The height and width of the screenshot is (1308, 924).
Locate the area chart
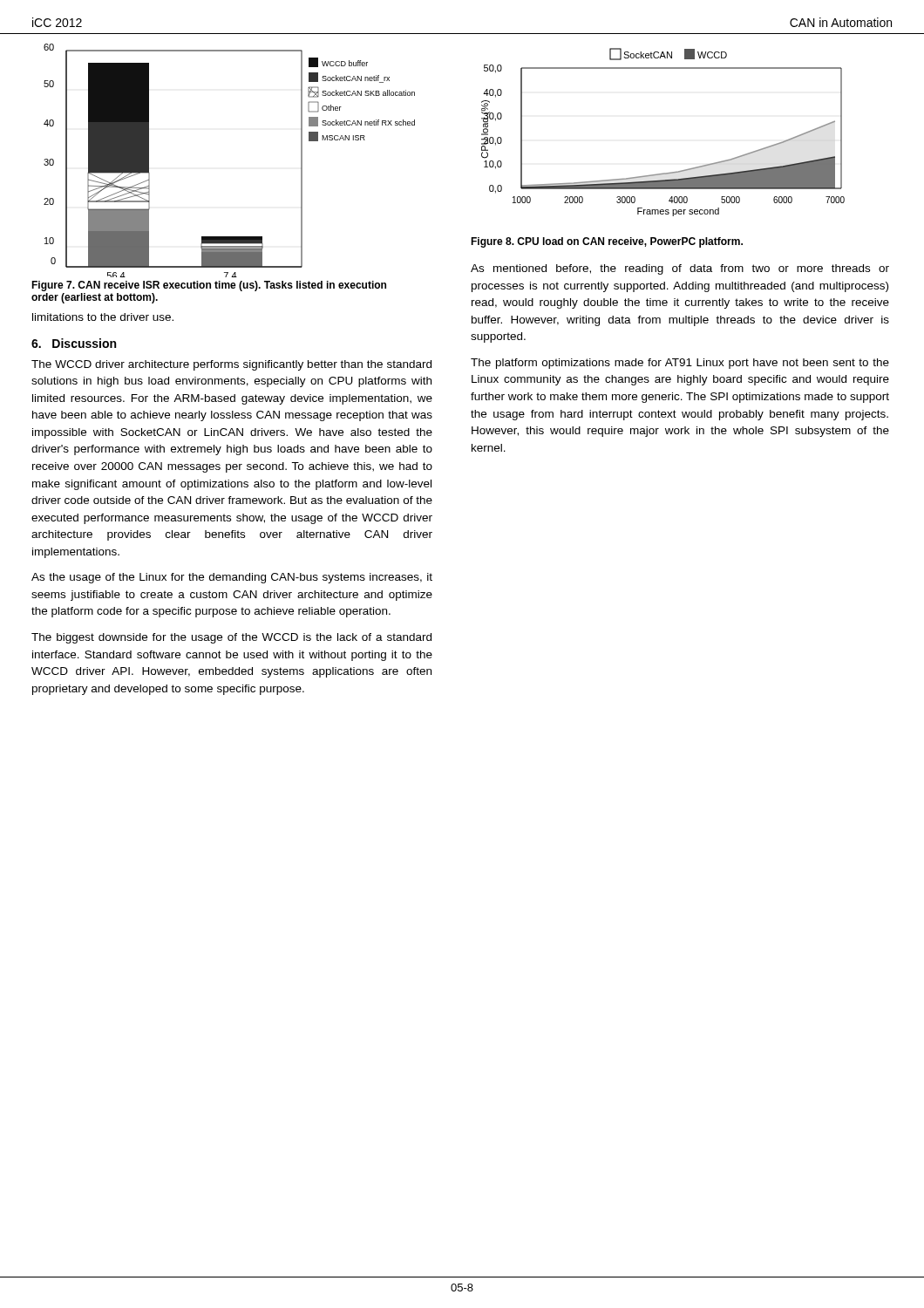point(671,138)
